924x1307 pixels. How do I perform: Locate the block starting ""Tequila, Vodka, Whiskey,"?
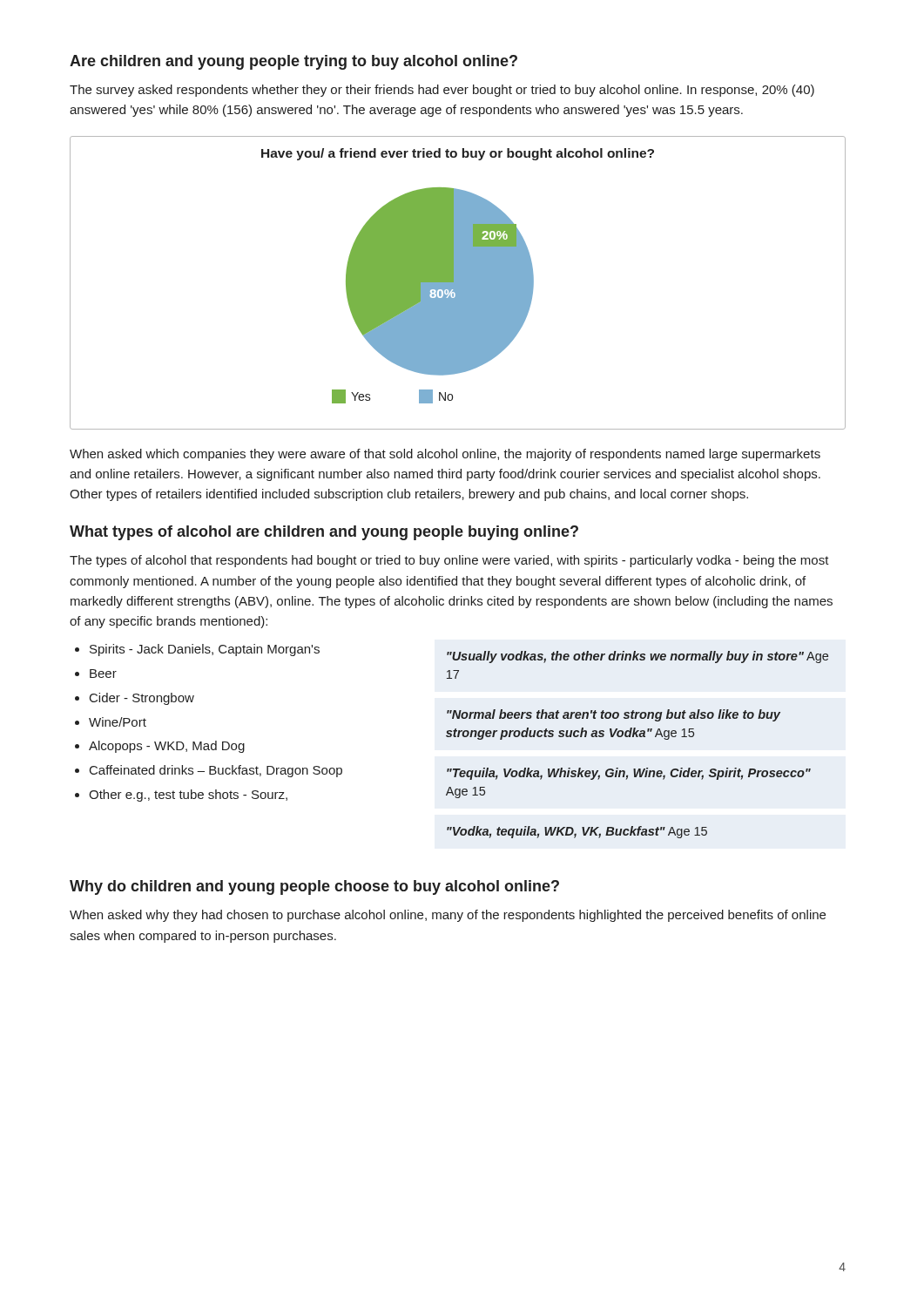628,782
